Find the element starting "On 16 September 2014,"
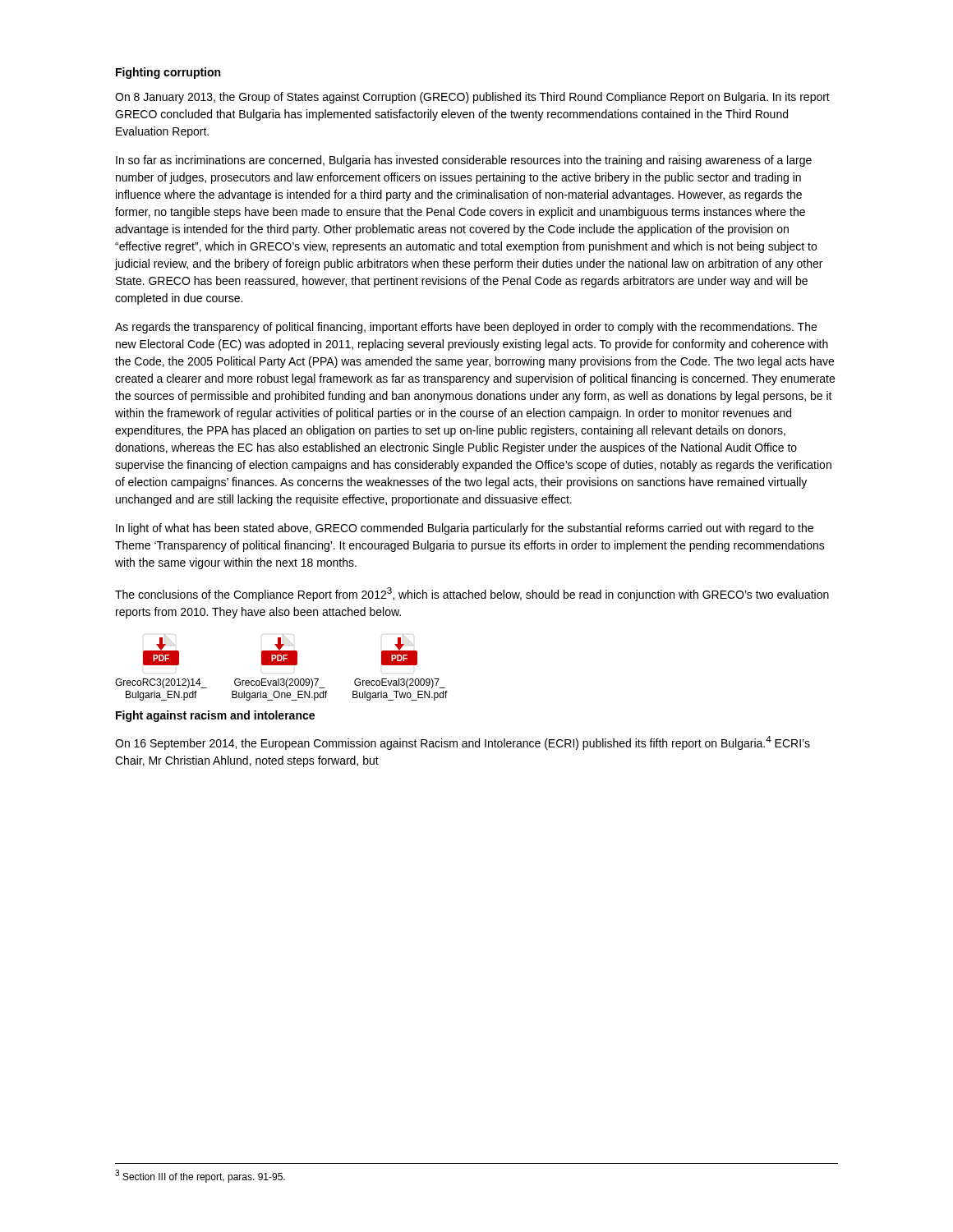Image resolution: width=953 pixels, height=1232 pixels. coord(462,750)
